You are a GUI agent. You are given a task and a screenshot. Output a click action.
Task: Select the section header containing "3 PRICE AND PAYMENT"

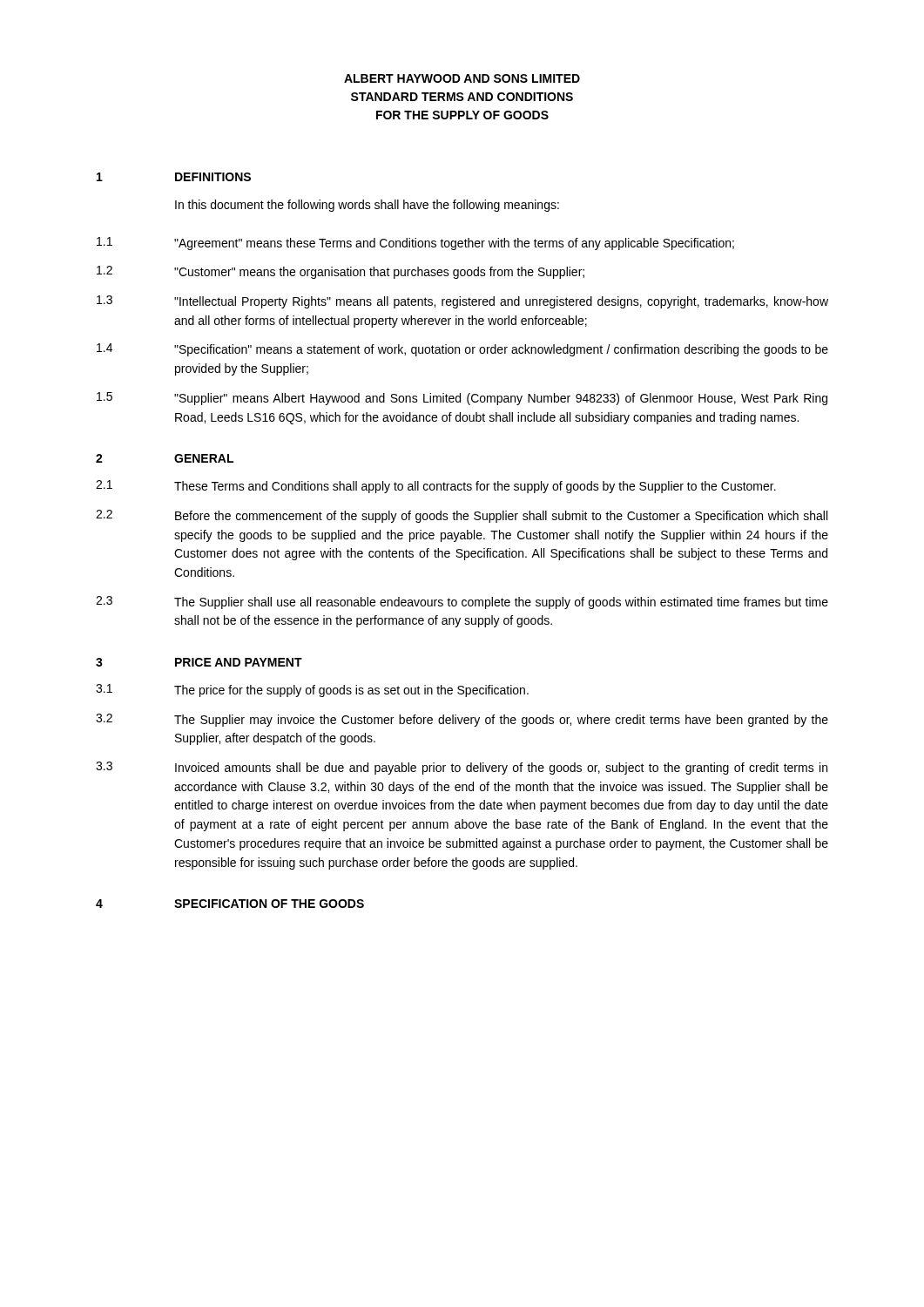199,662
